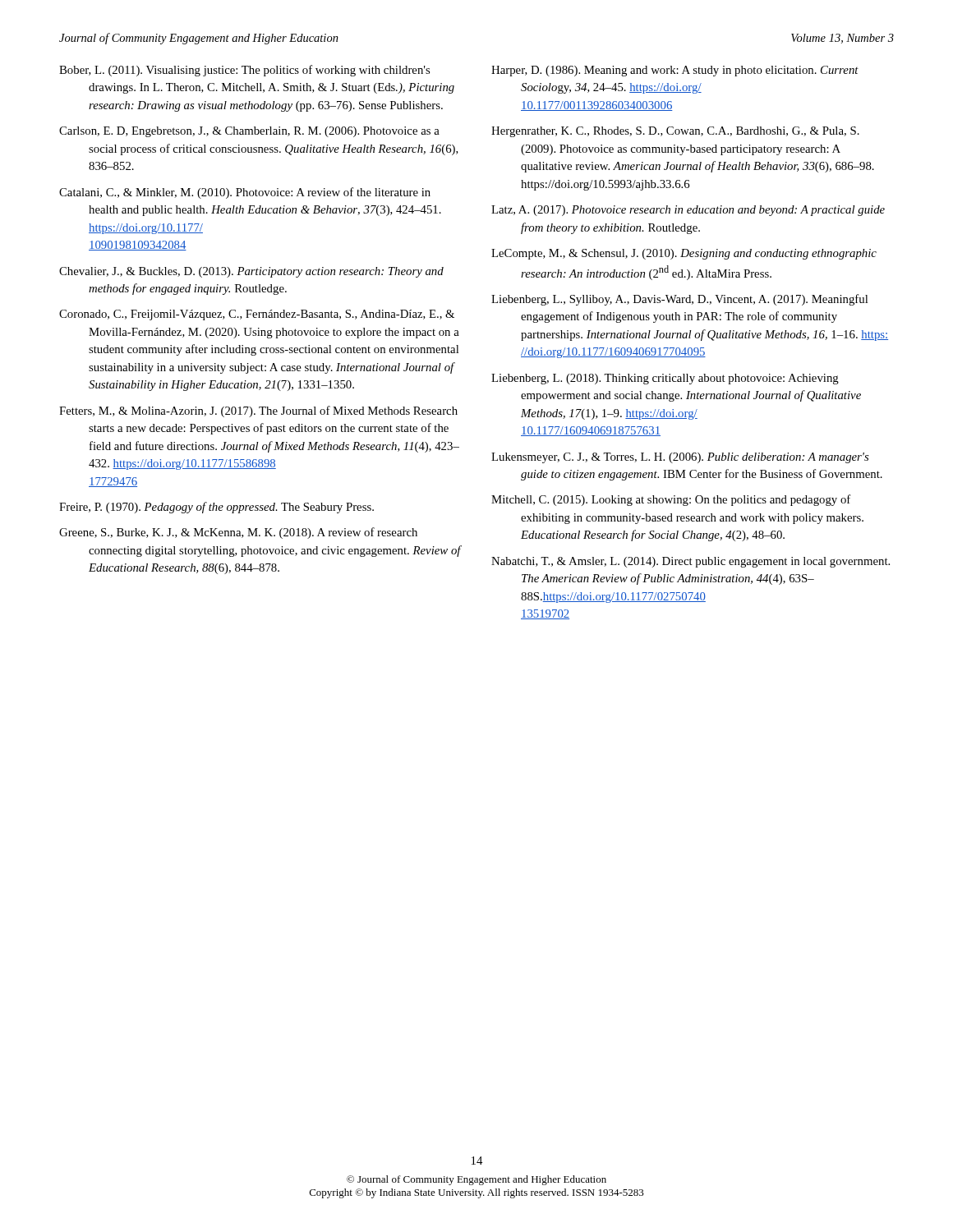Screen dimensions: 1232x953
Task: Point to the passage starting "Fetters, M., & Molina-Azorin, J."
Action: [259, 446]
